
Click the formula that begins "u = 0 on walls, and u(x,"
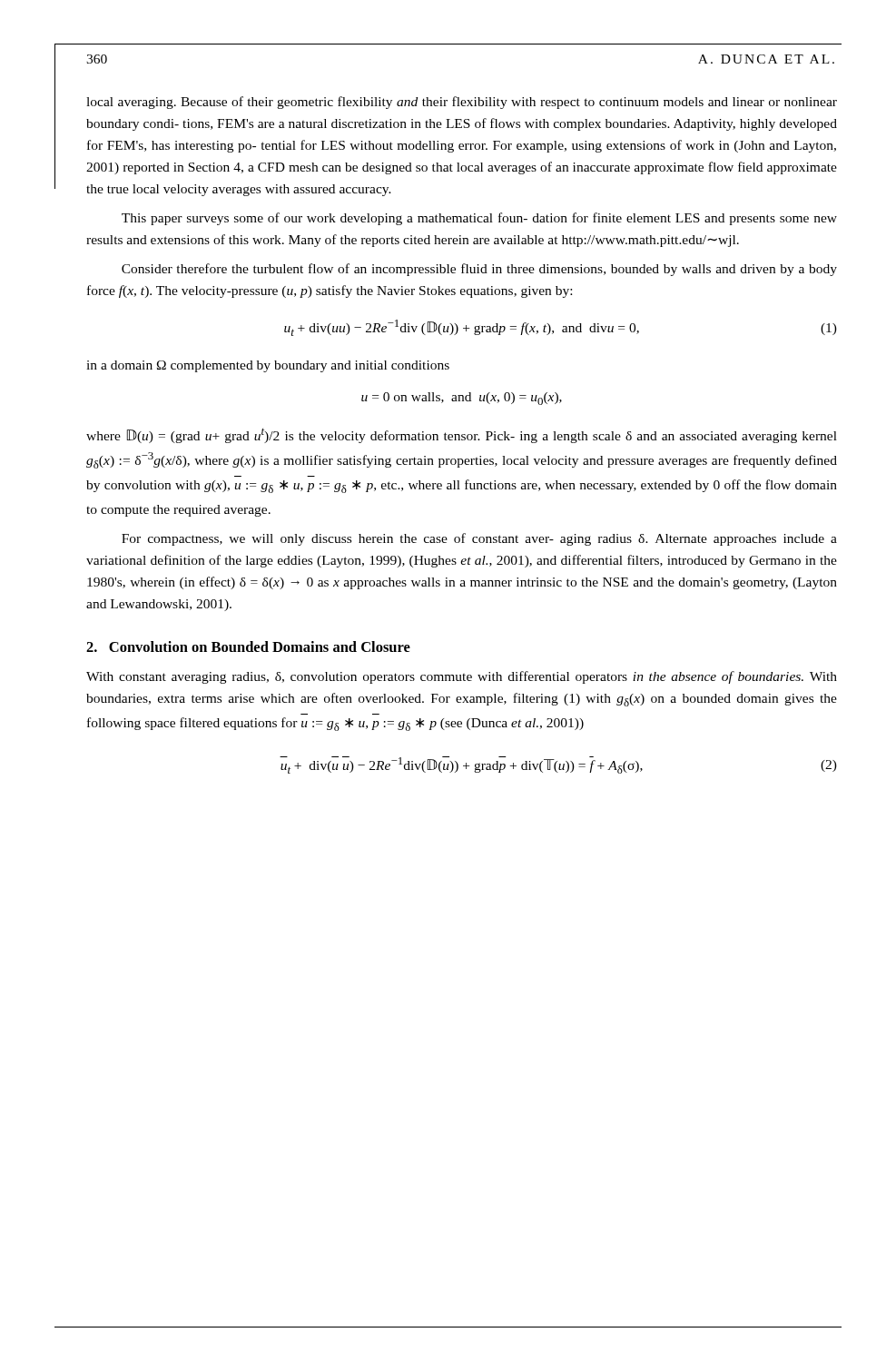[462, 399]
